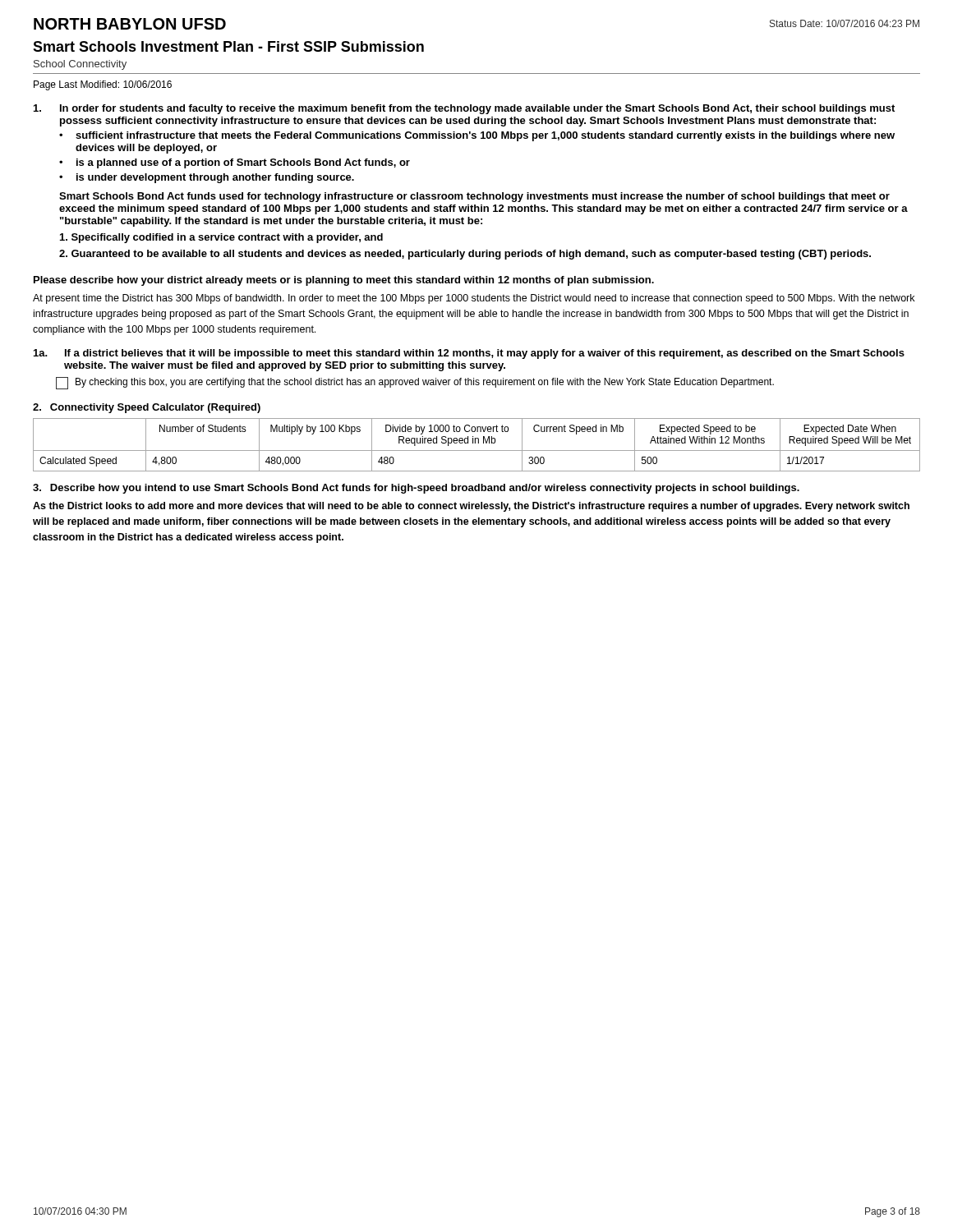Locate the table

pos(476,445)
